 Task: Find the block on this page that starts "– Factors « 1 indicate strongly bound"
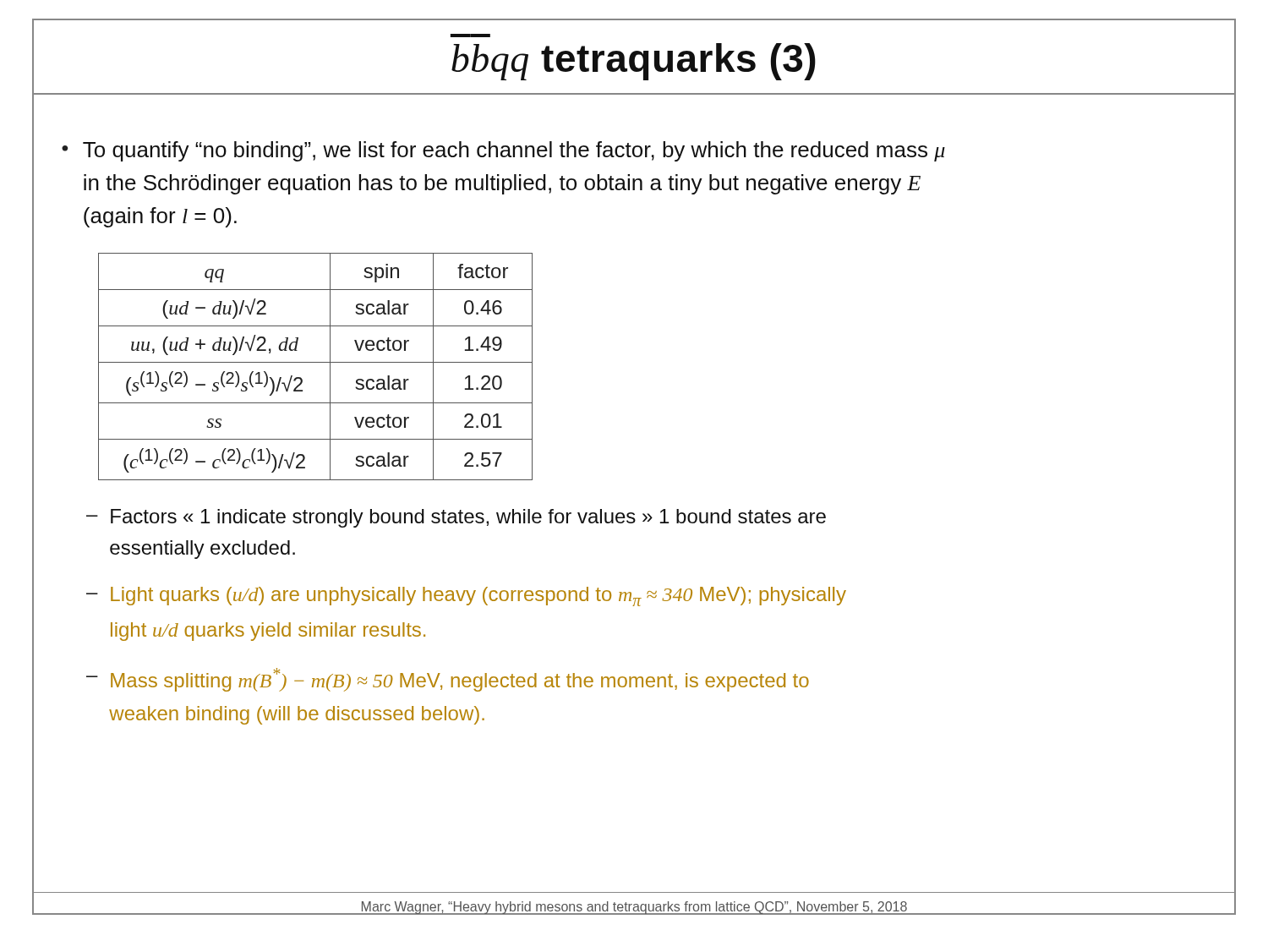point(456,532)
